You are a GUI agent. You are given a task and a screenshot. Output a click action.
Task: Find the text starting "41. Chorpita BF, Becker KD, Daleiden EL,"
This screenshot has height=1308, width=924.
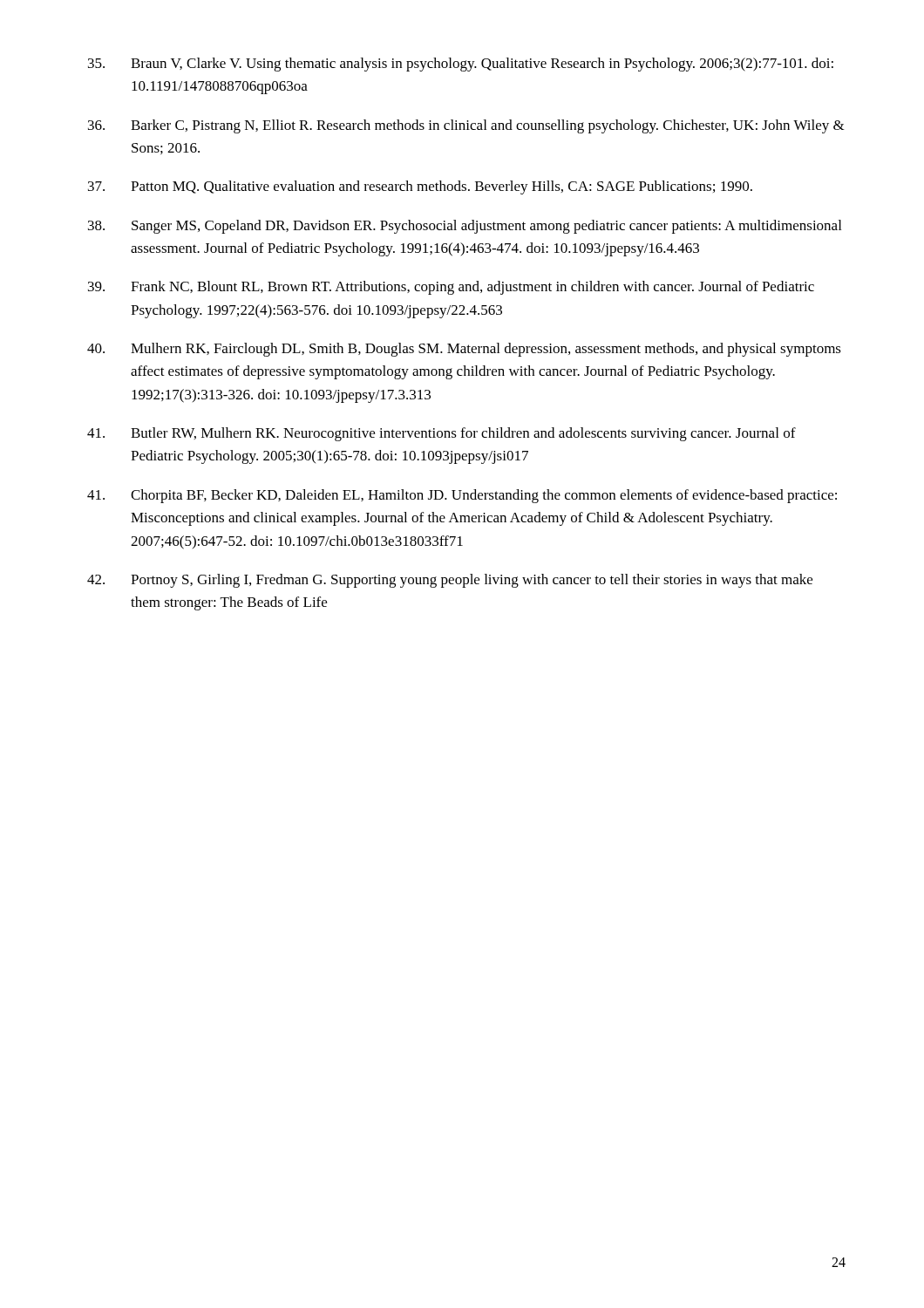point(466,518)
